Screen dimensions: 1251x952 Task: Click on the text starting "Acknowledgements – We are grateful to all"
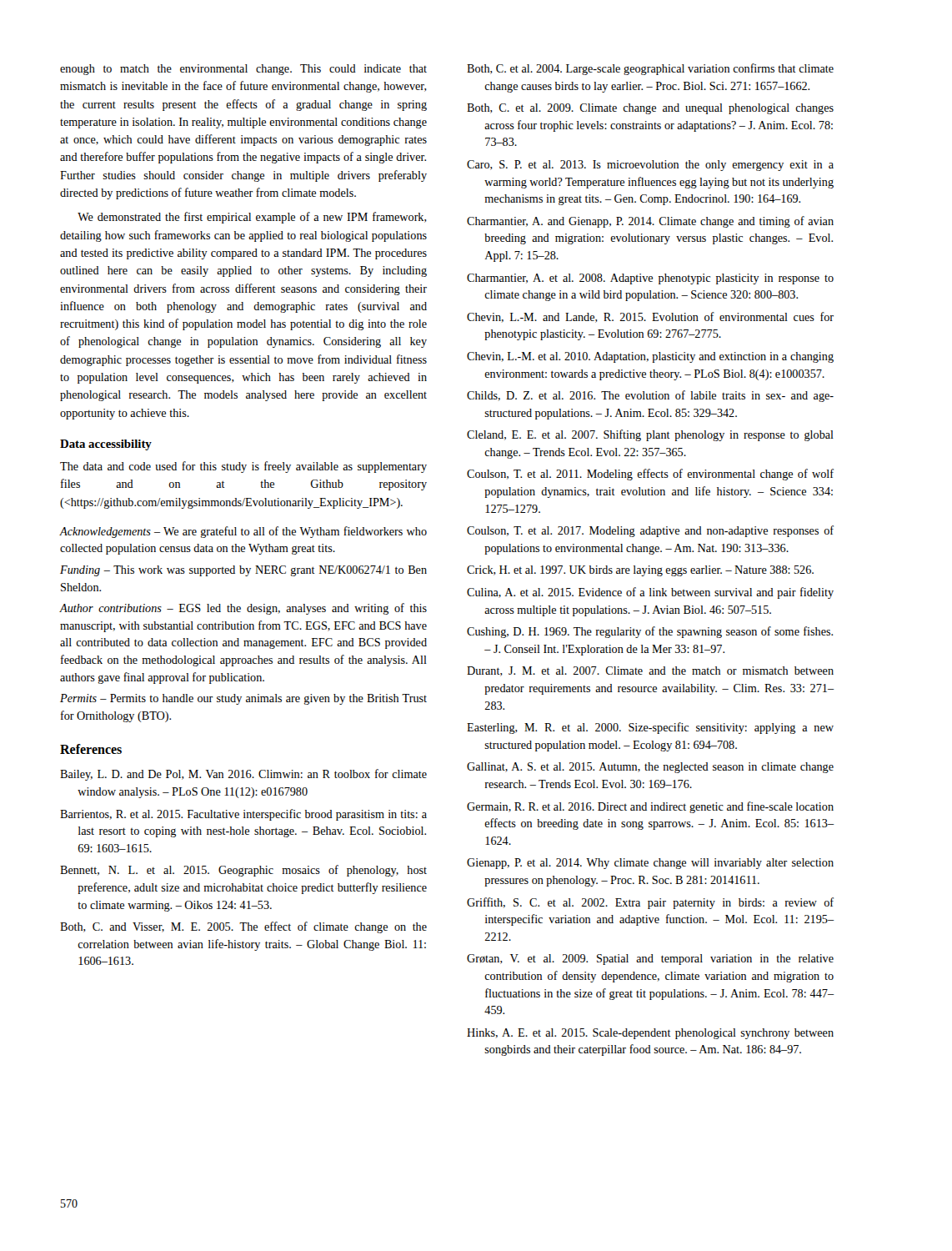coord(243,540)
